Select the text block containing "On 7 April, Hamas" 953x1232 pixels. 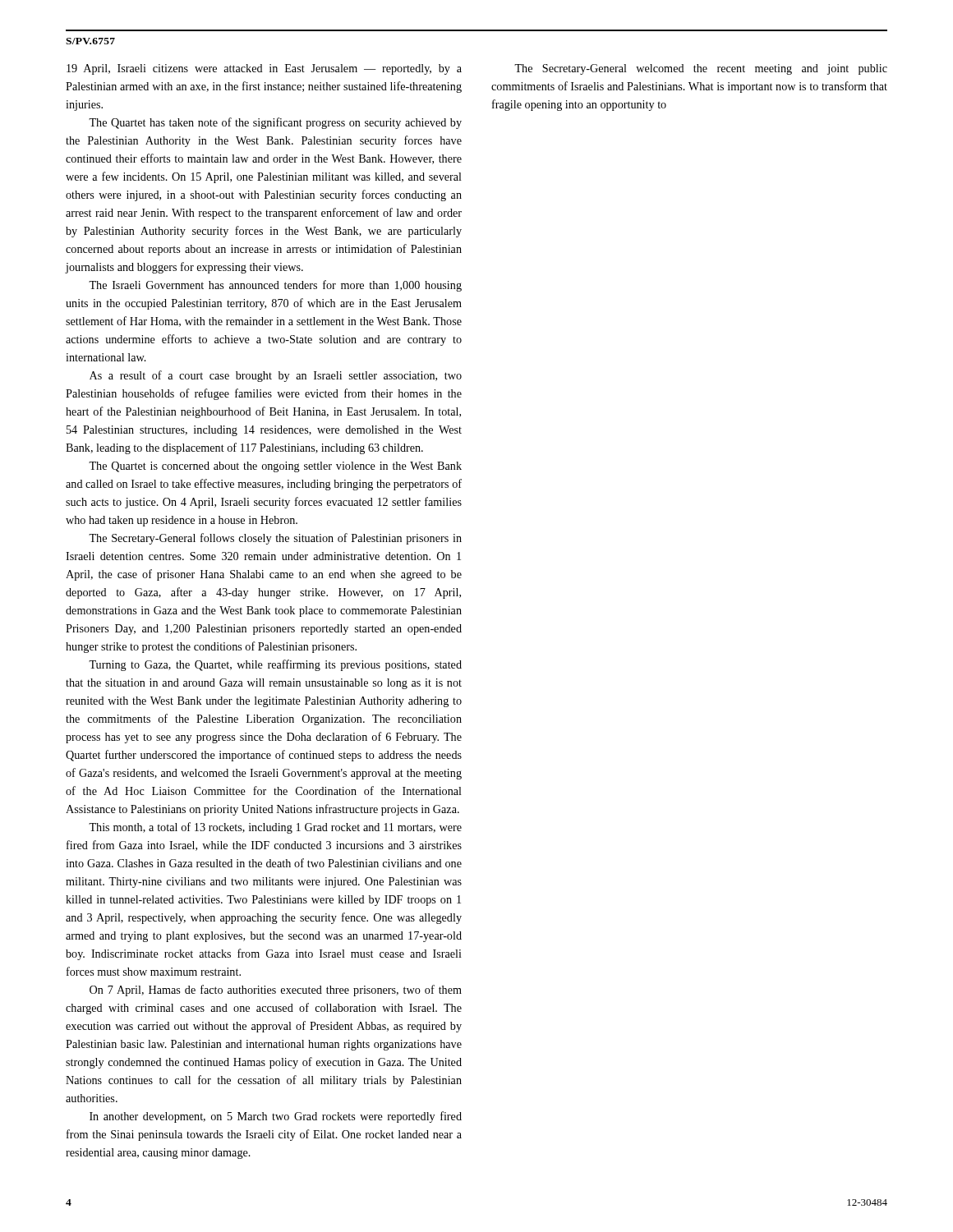tap(264, 1044)
